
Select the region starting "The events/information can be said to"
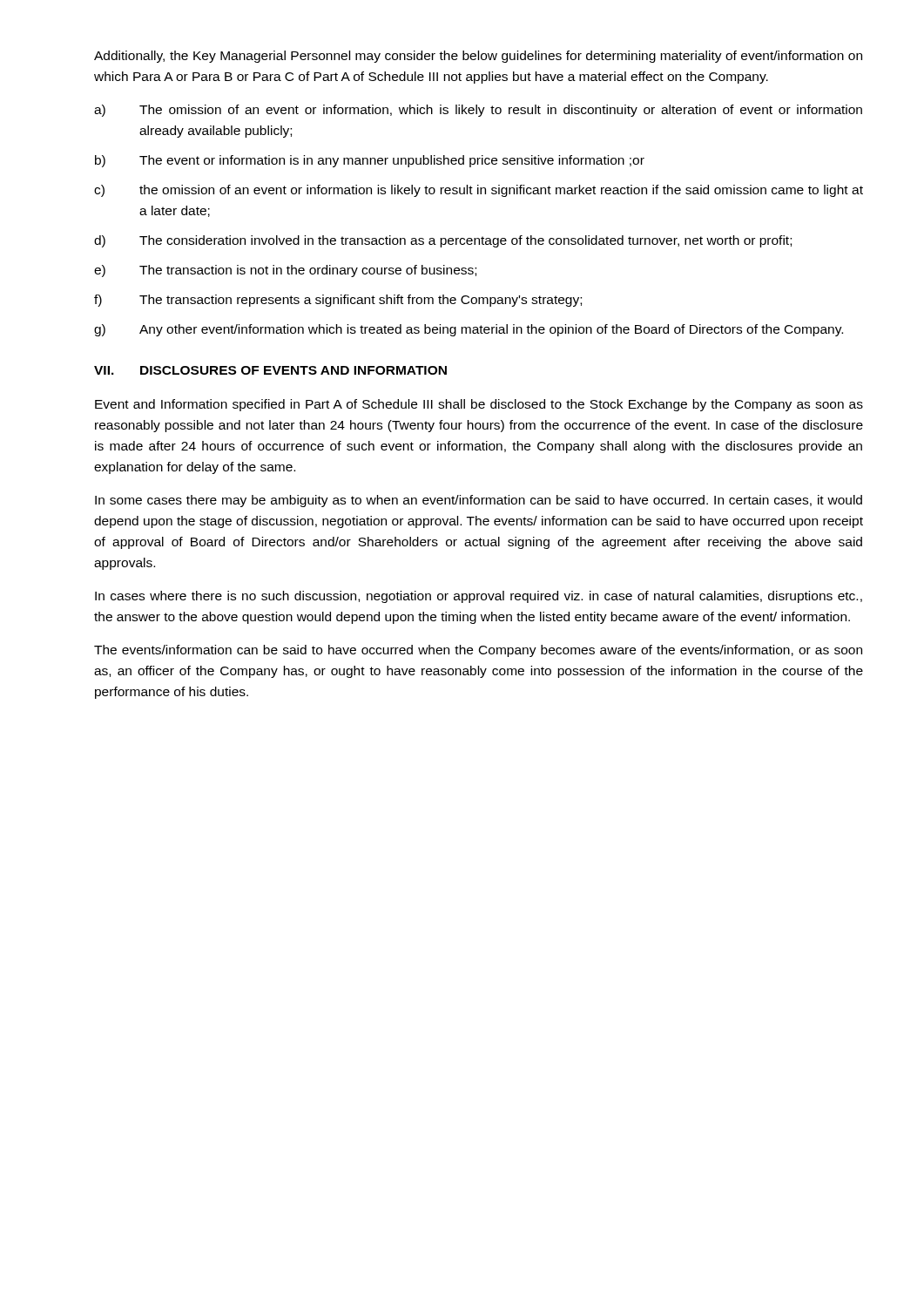tap(479, 671)
